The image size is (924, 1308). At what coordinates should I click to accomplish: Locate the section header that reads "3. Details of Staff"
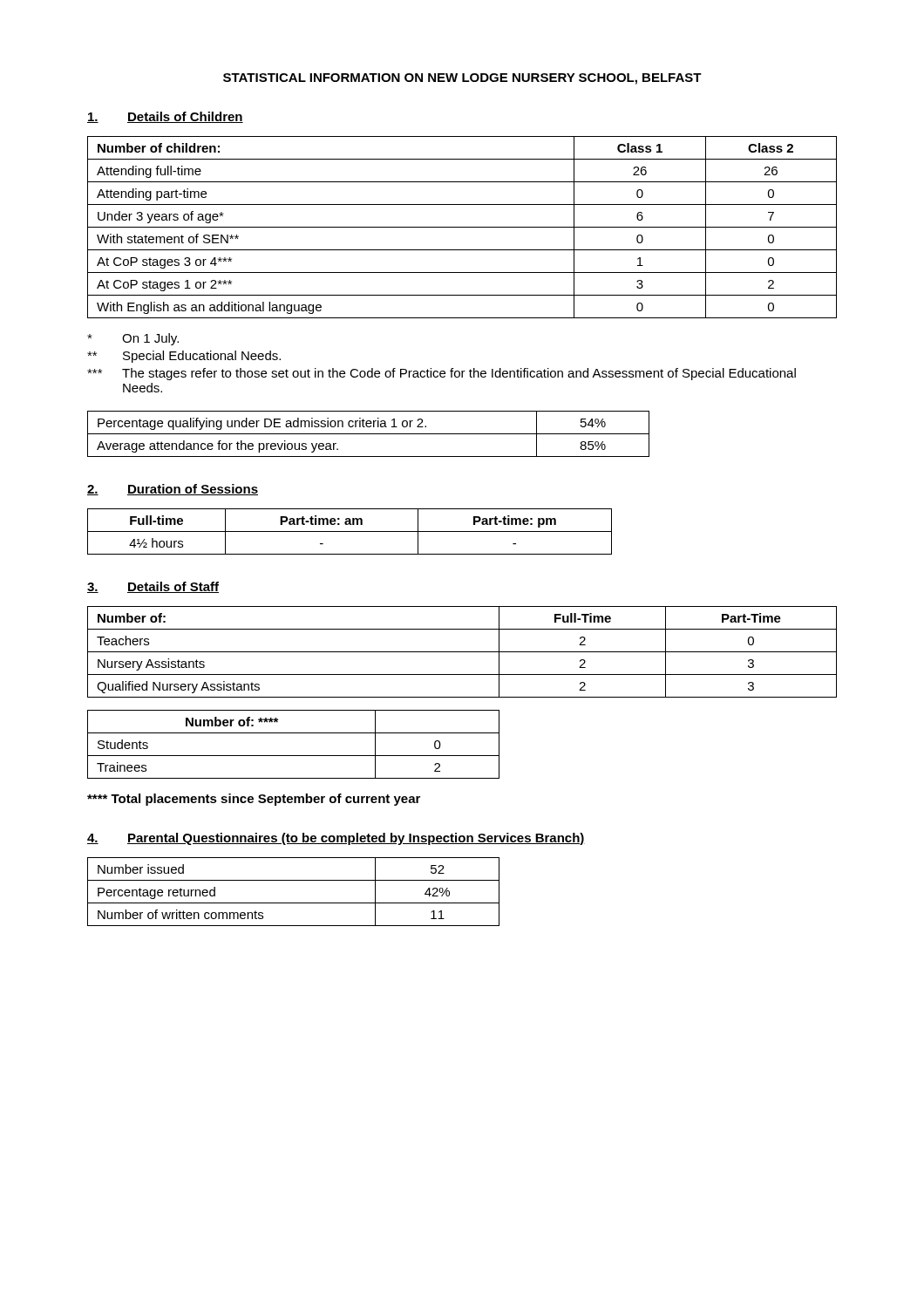click(153, 586)
